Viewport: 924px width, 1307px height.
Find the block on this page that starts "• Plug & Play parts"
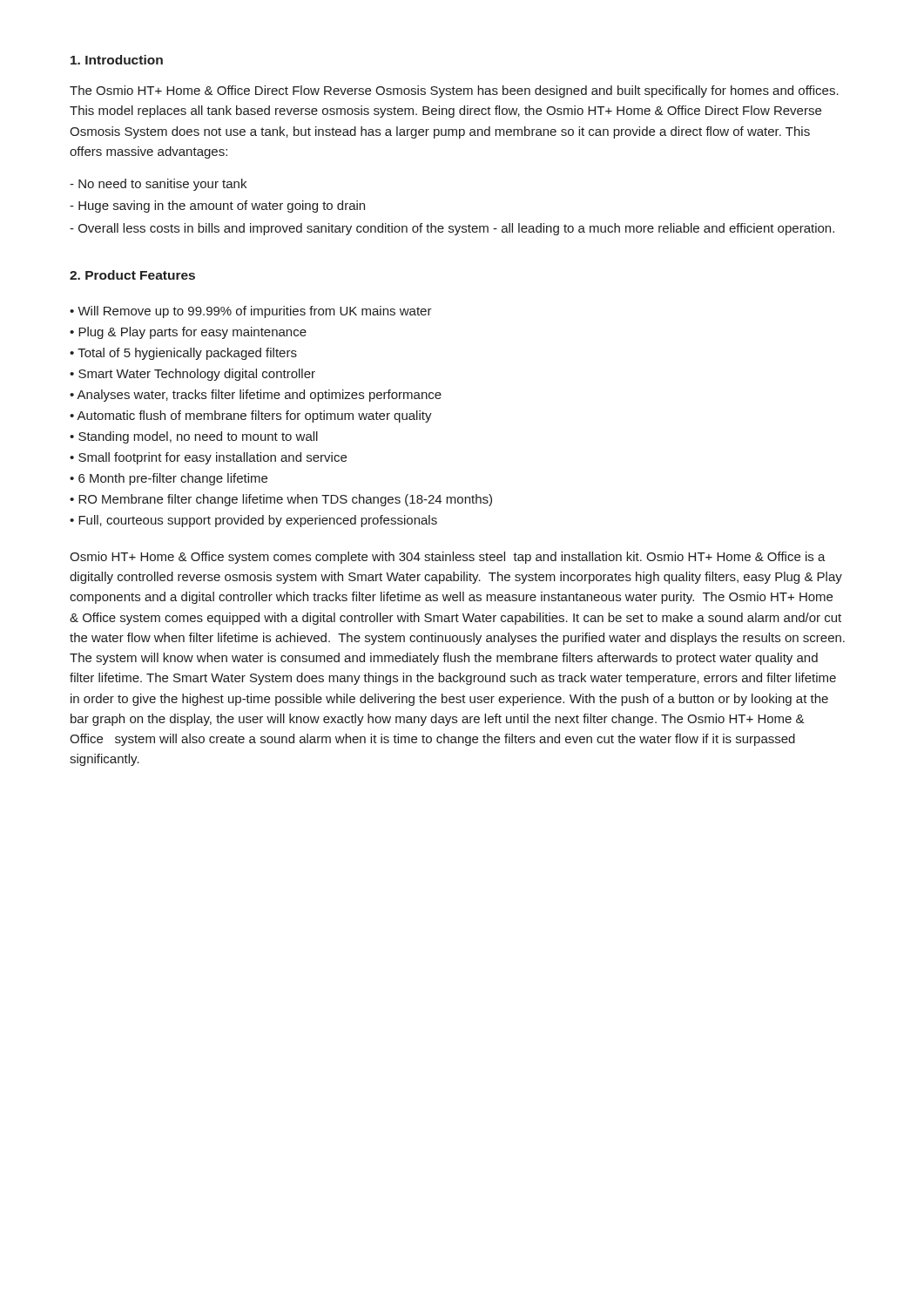pyautogui.click(x=188, y=331)
